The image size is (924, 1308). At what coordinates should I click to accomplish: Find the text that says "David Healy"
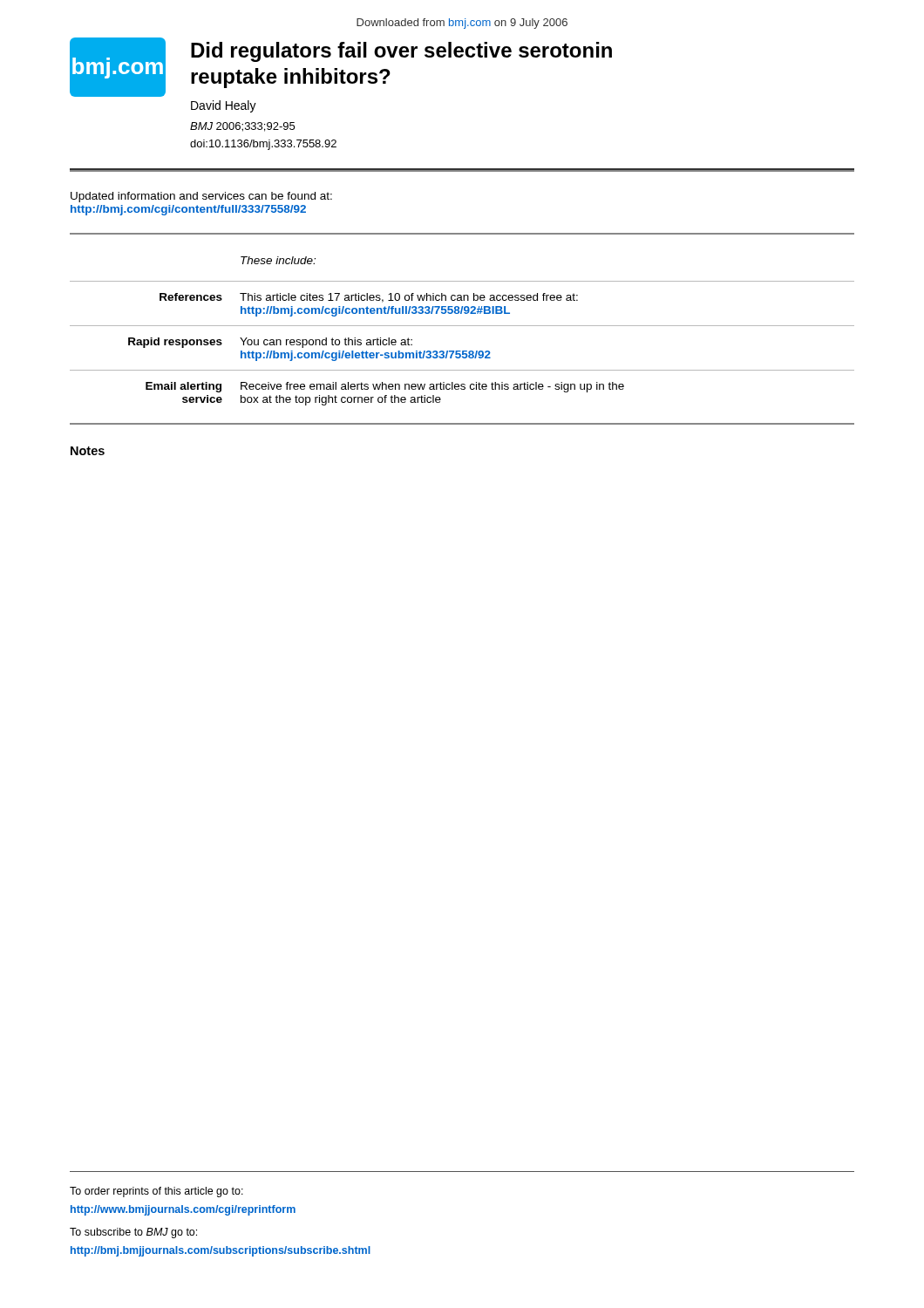tap(223, 105)
